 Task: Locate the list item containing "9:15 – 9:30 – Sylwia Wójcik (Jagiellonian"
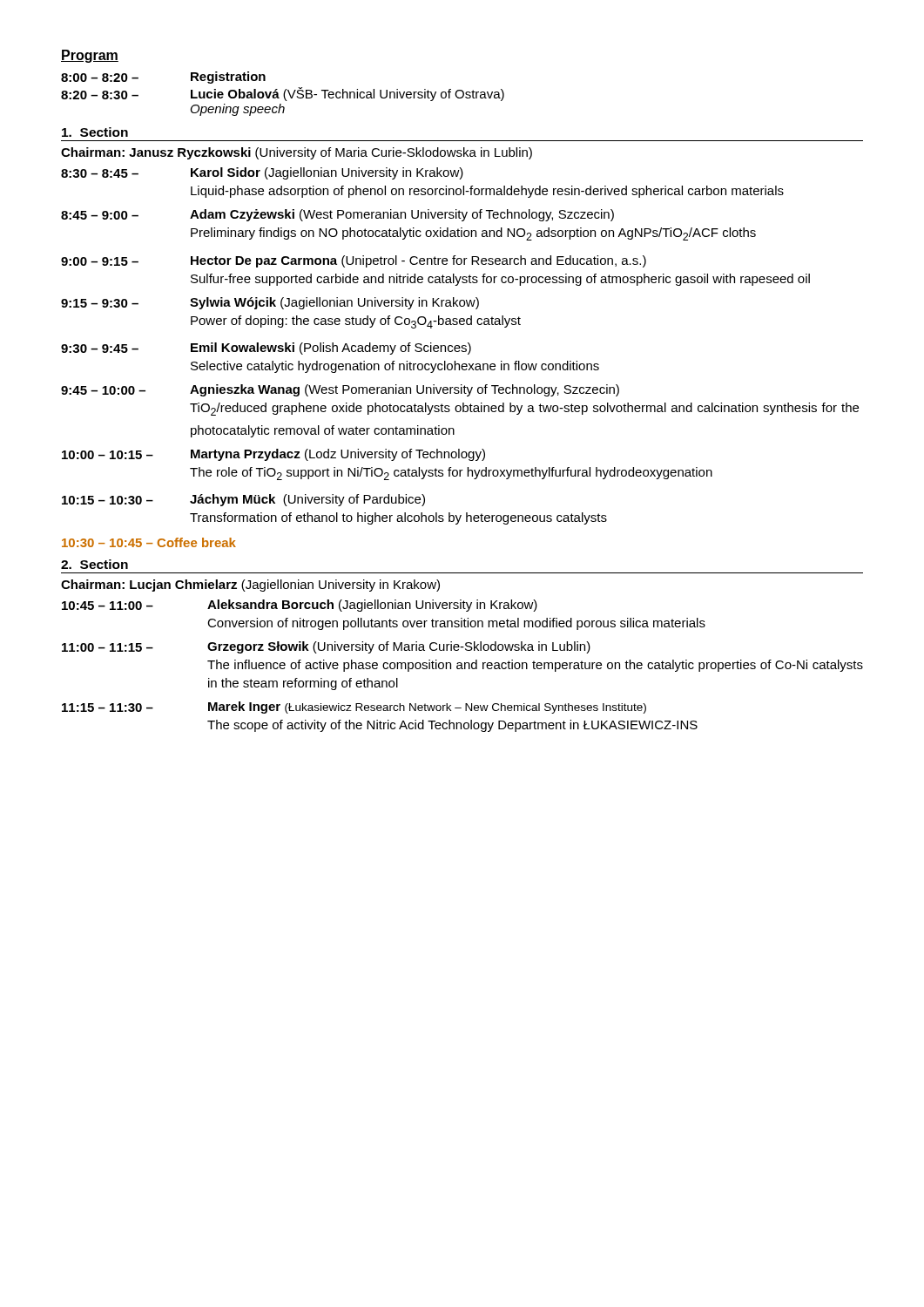pos(462,317)
